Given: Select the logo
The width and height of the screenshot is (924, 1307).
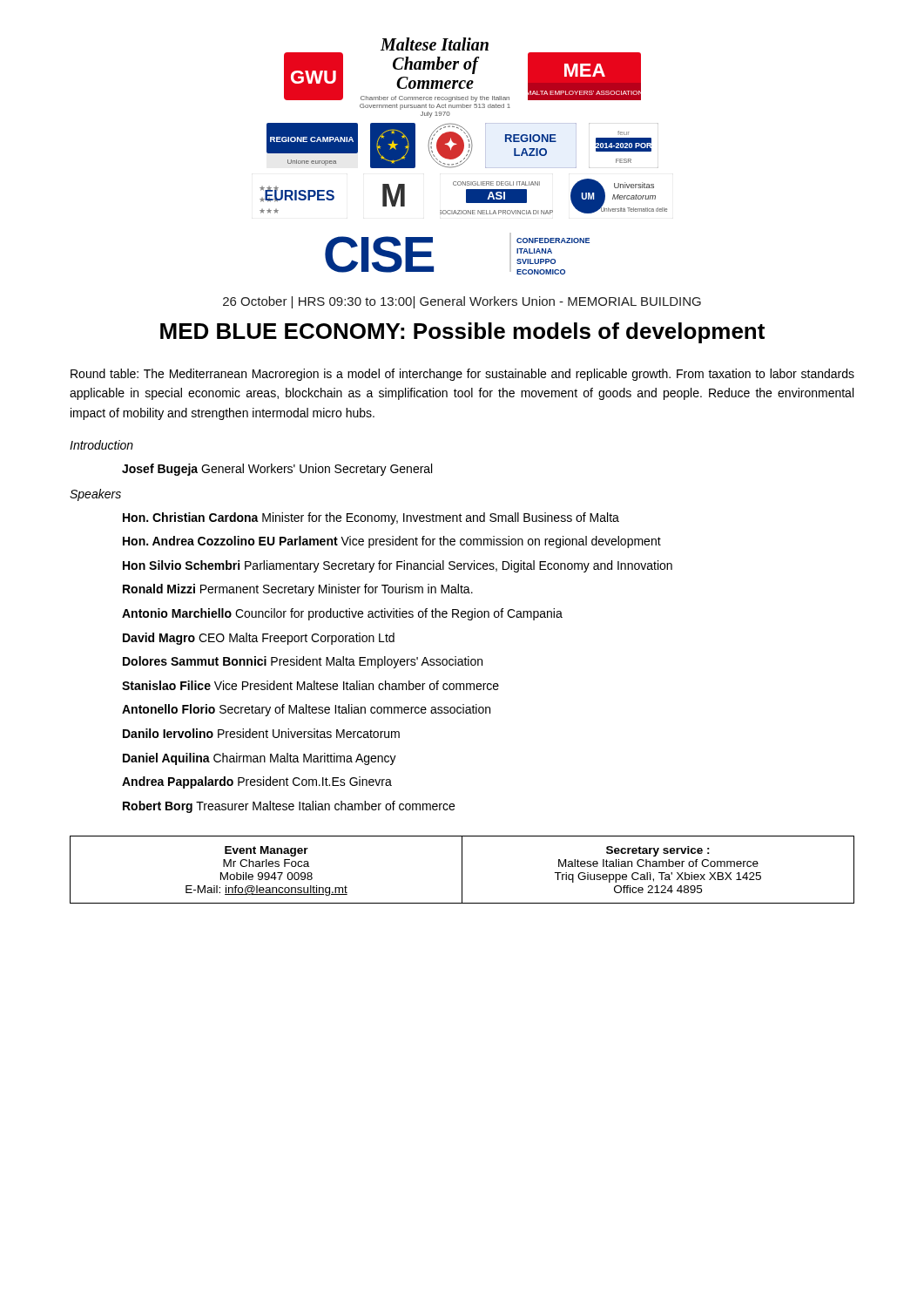Looking at the screenshot, I should tap(462, 158).
